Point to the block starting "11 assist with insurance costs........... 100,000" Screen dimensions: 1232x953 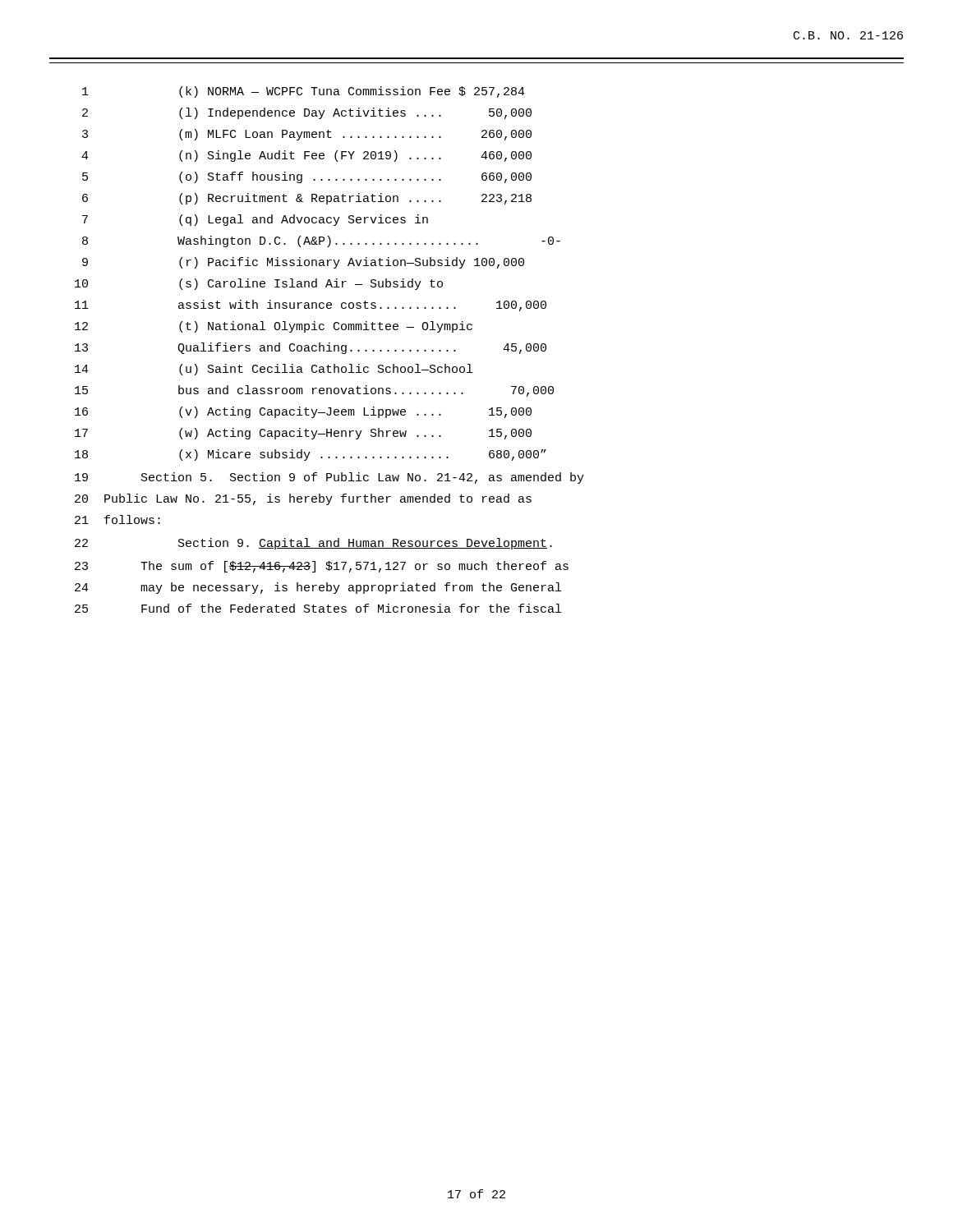click(x=311, y=306)
